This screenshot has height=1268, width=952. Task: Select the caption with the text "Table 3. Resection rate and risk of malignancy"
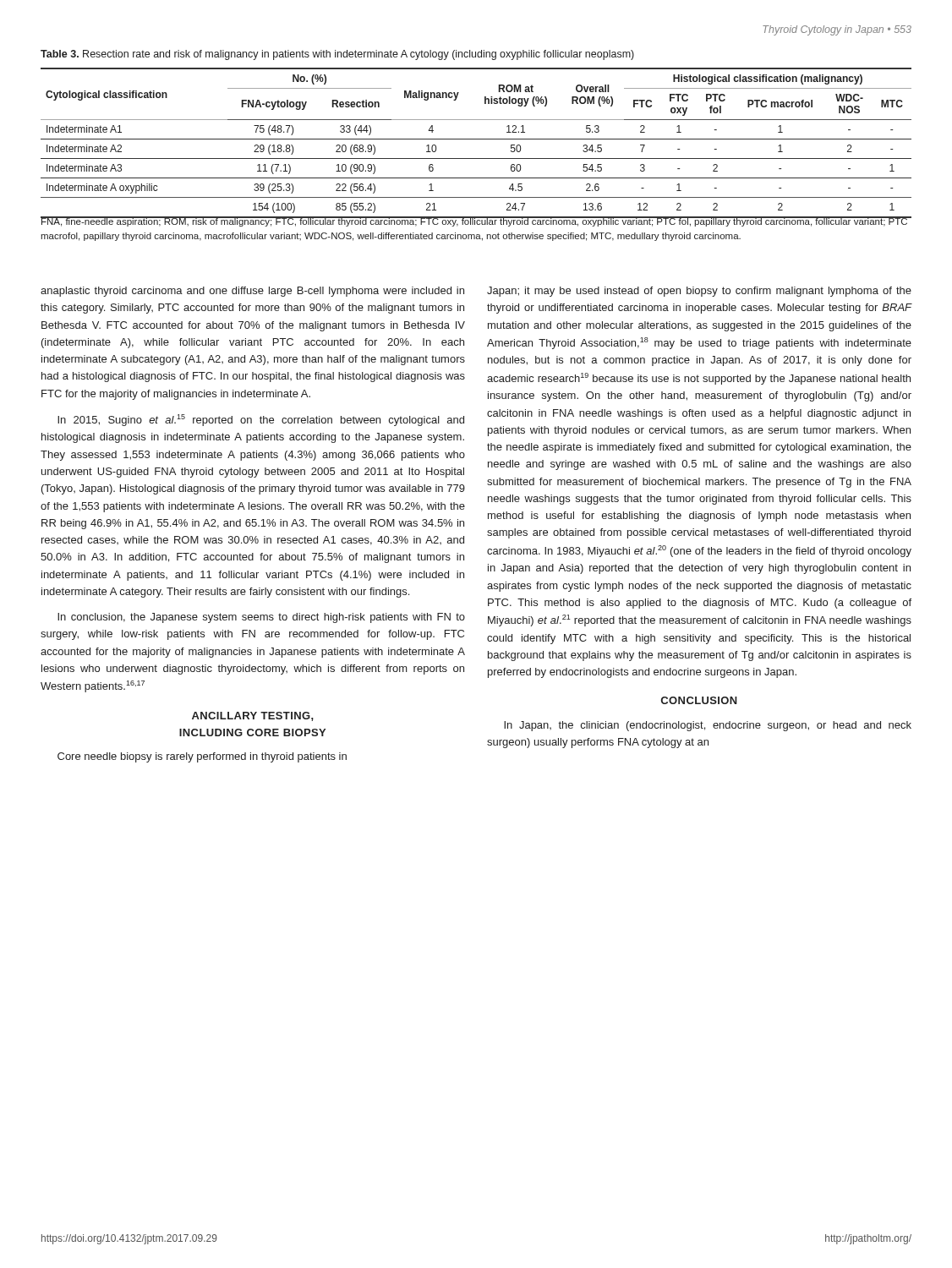click(x=337, y=54)
